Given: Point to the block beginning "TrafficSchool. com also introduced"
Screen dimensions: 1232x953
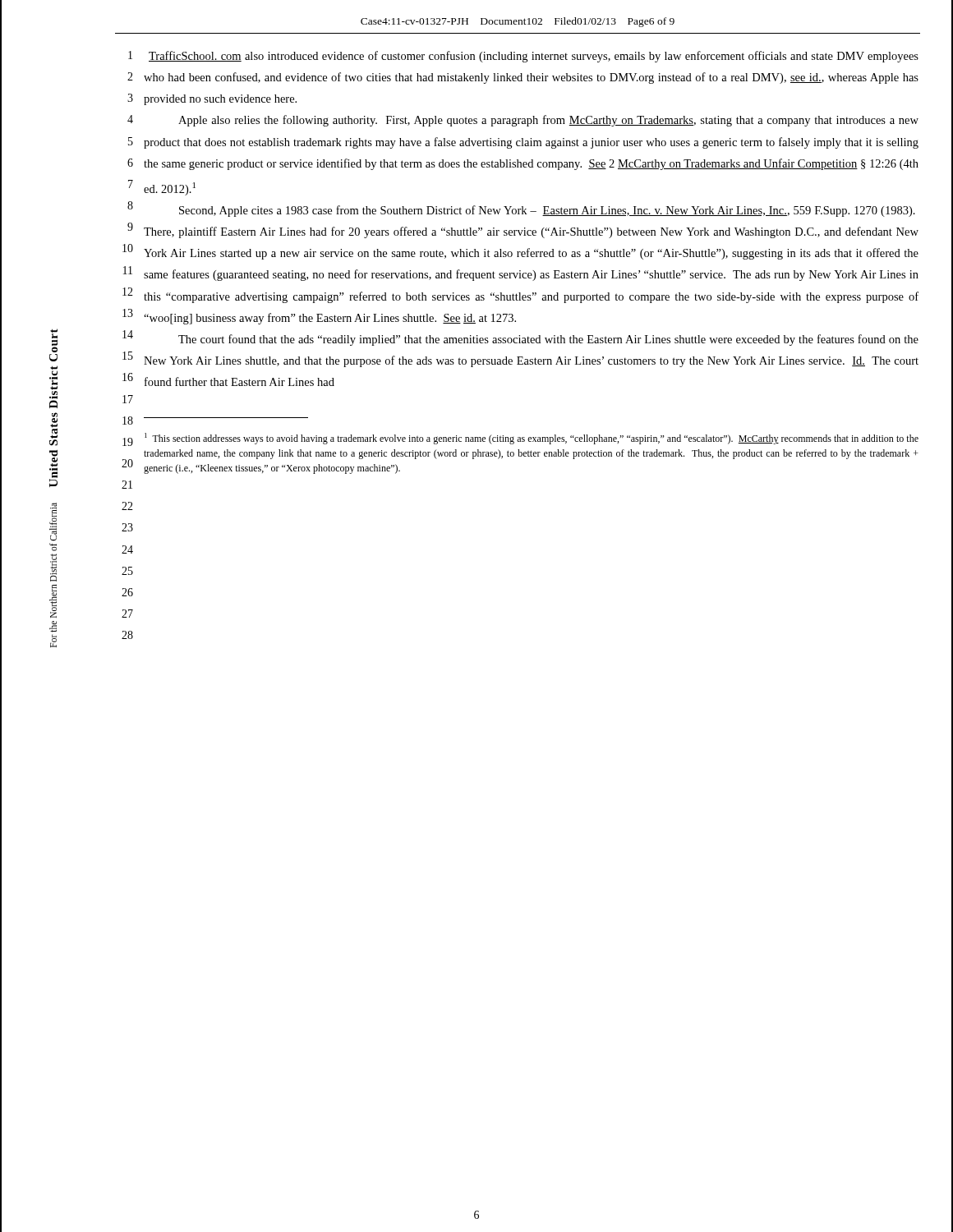Looking at the screenshot, I should [x=531, y=77].
